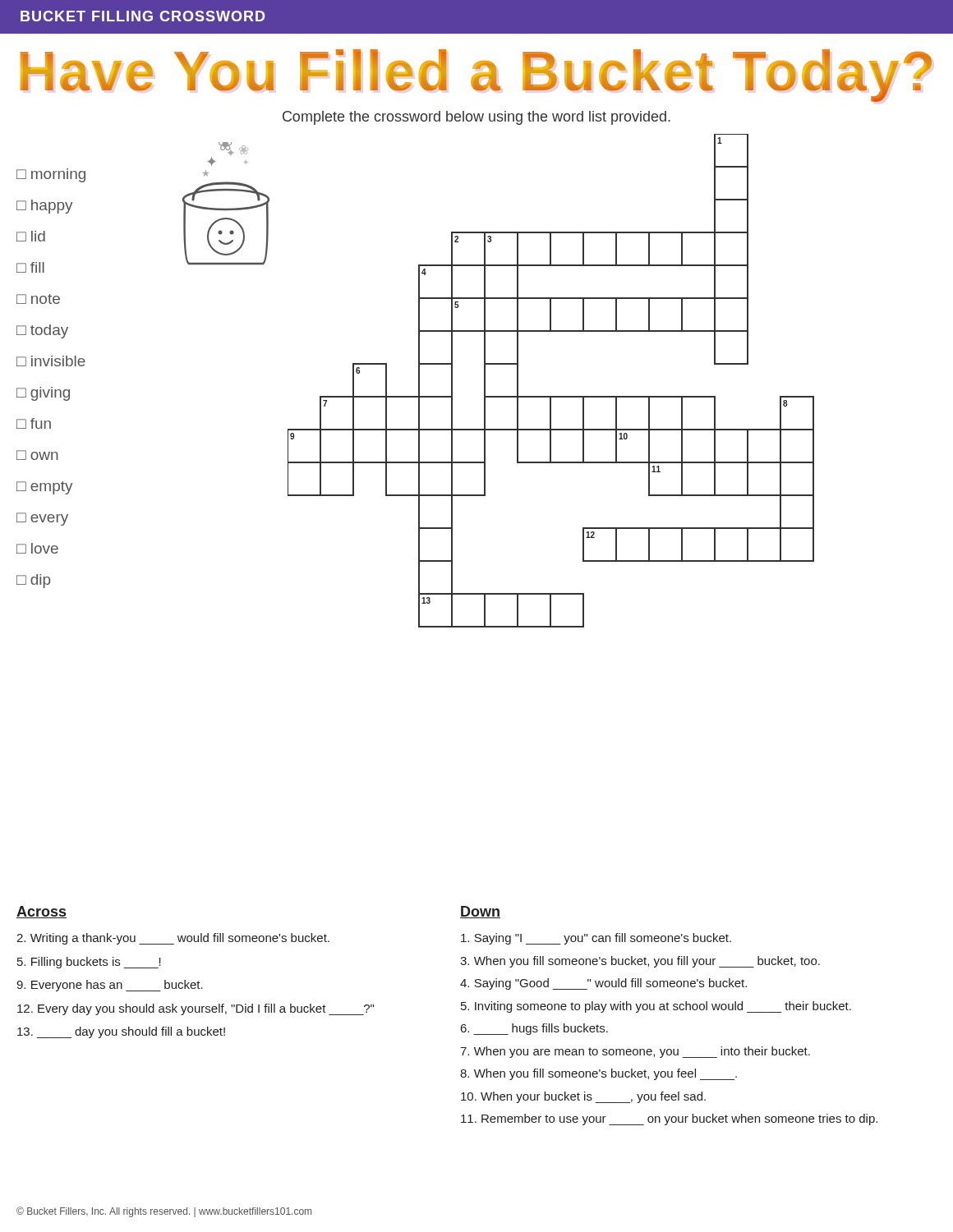The width and height of the screenshot is (953, 1232).
Task: Find the text starting "13. _____ day you should fill a"
Action: [x=121, y=1031]
